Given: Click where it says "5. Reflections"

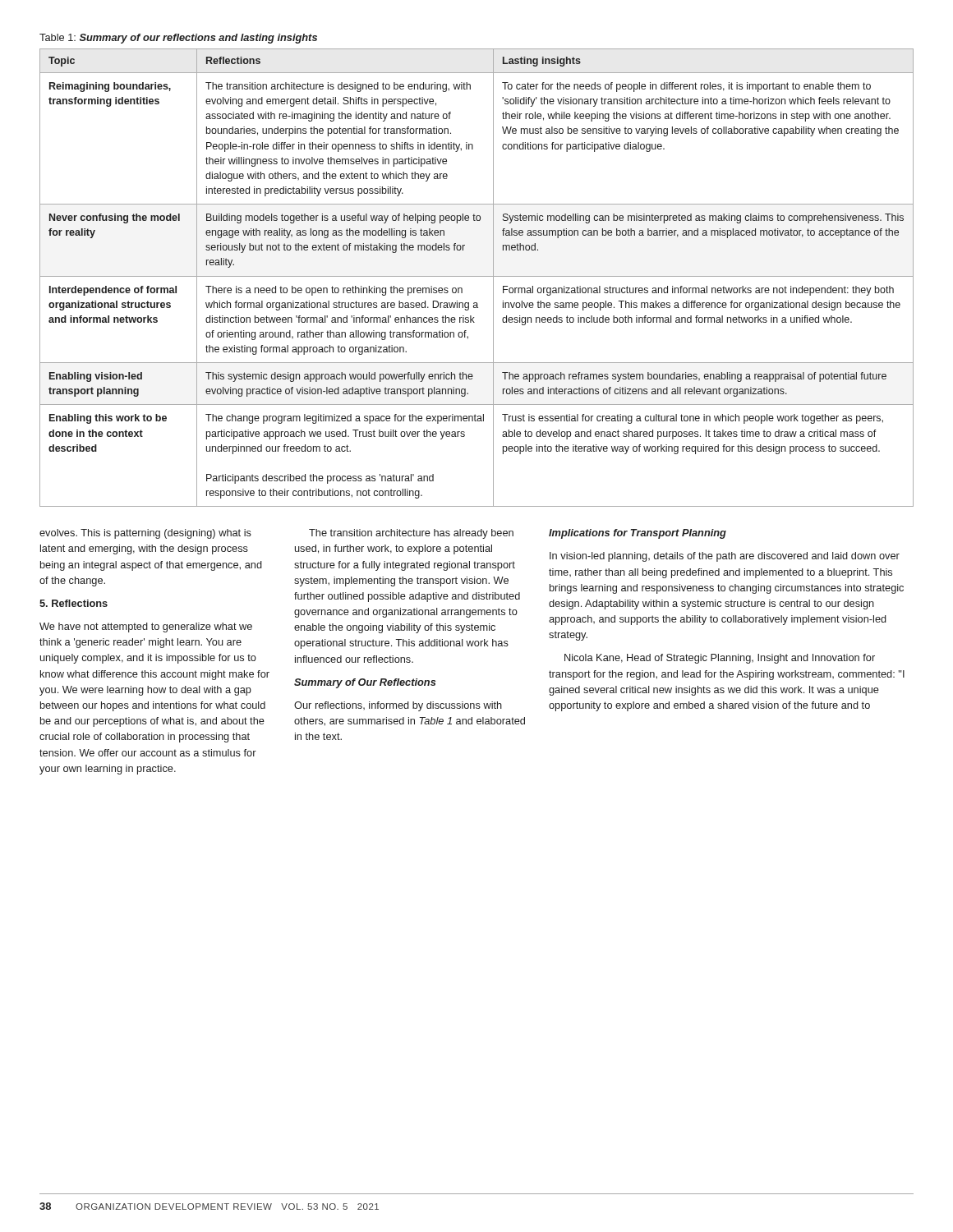Looking at the screenshot, I should point(74,603).
